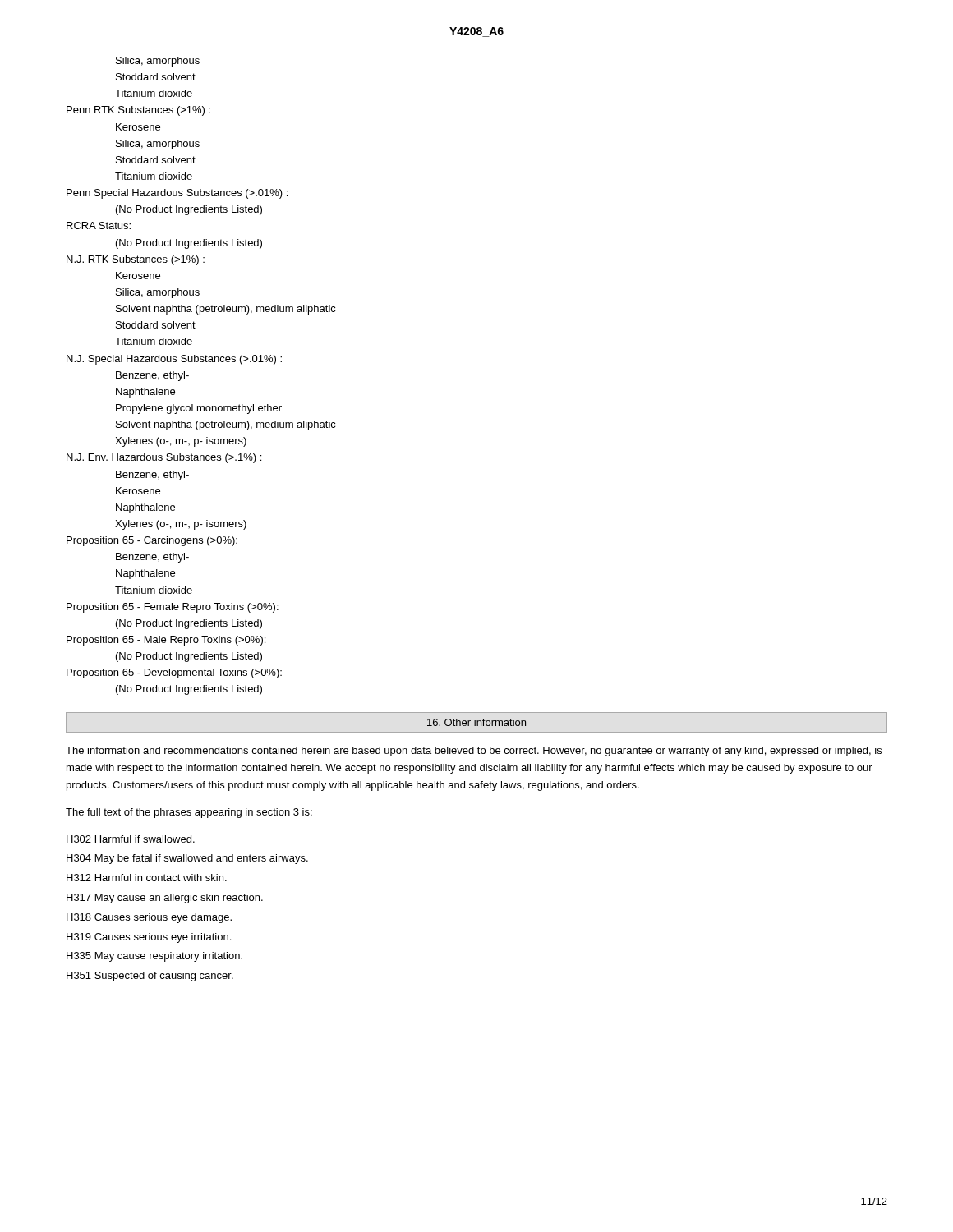The image size is (953, 1232).
Task: Find the passage starting "H318 Causes serious eye damage."
Action: (x=149, y=917)
